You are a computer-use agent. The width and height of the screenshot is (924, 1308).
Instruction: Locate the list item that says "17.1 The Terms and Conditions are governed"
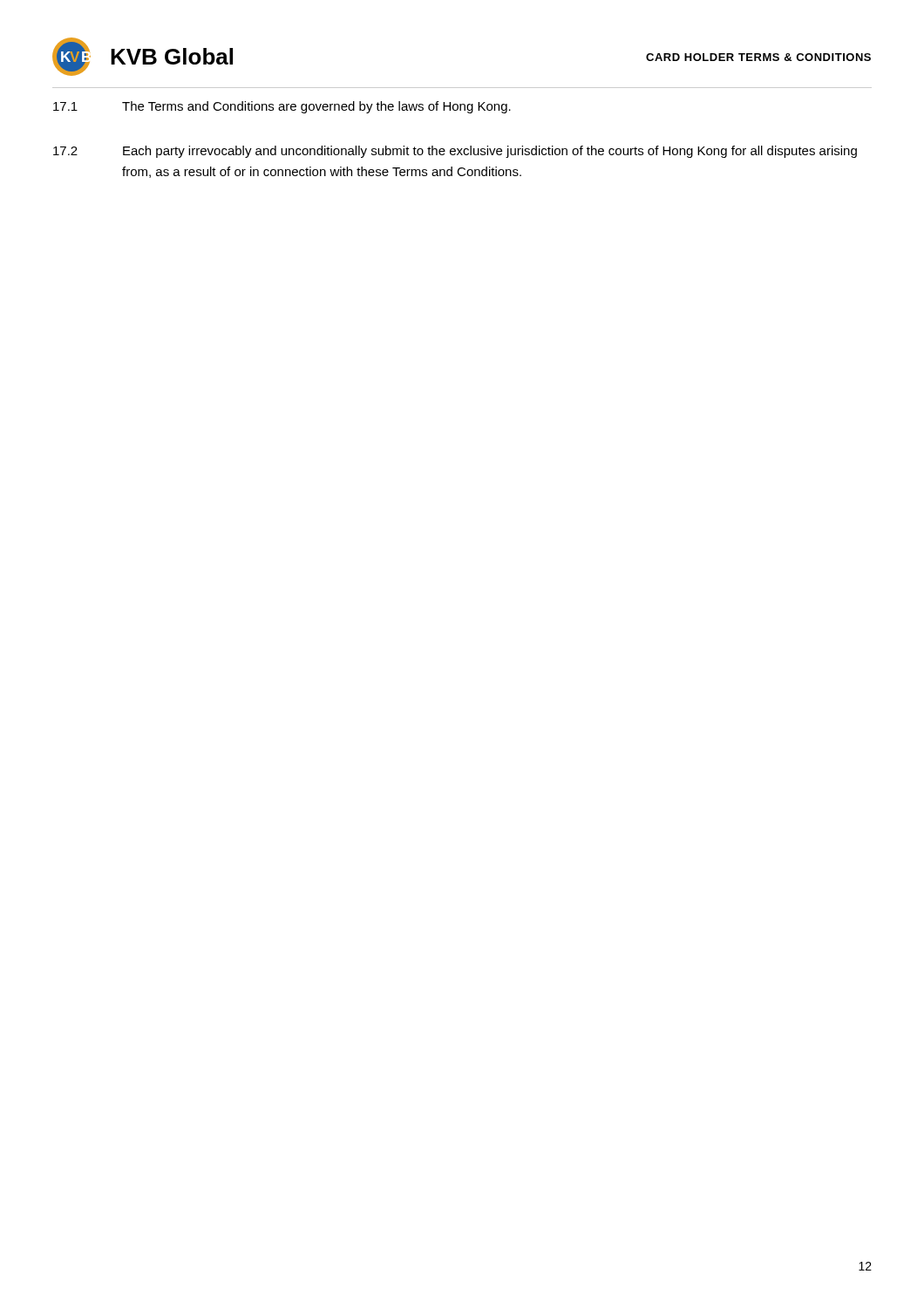[x=462, y=106]
